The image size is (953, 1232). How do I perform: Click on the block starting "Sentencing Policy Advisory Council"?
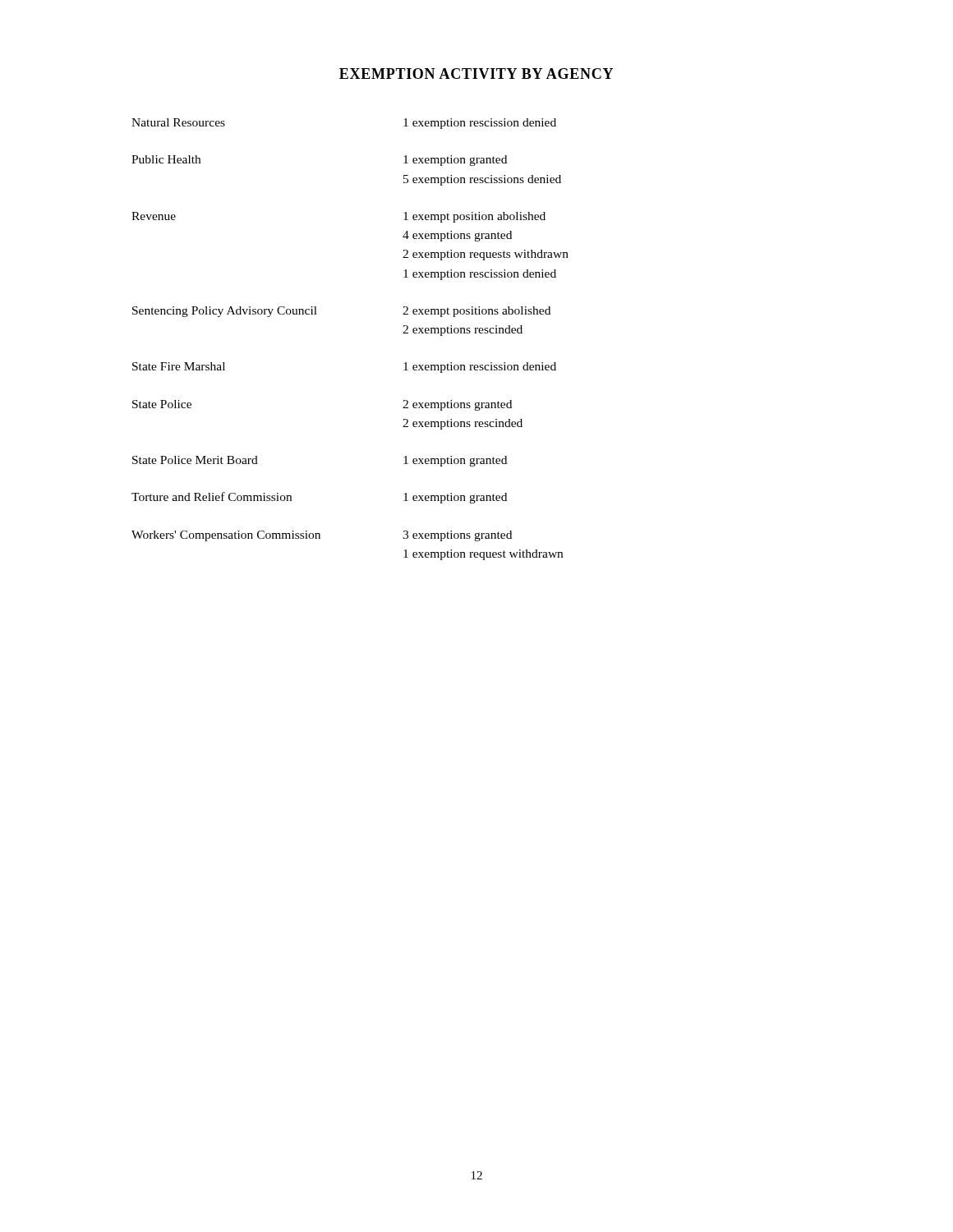(x=224, y=310)
